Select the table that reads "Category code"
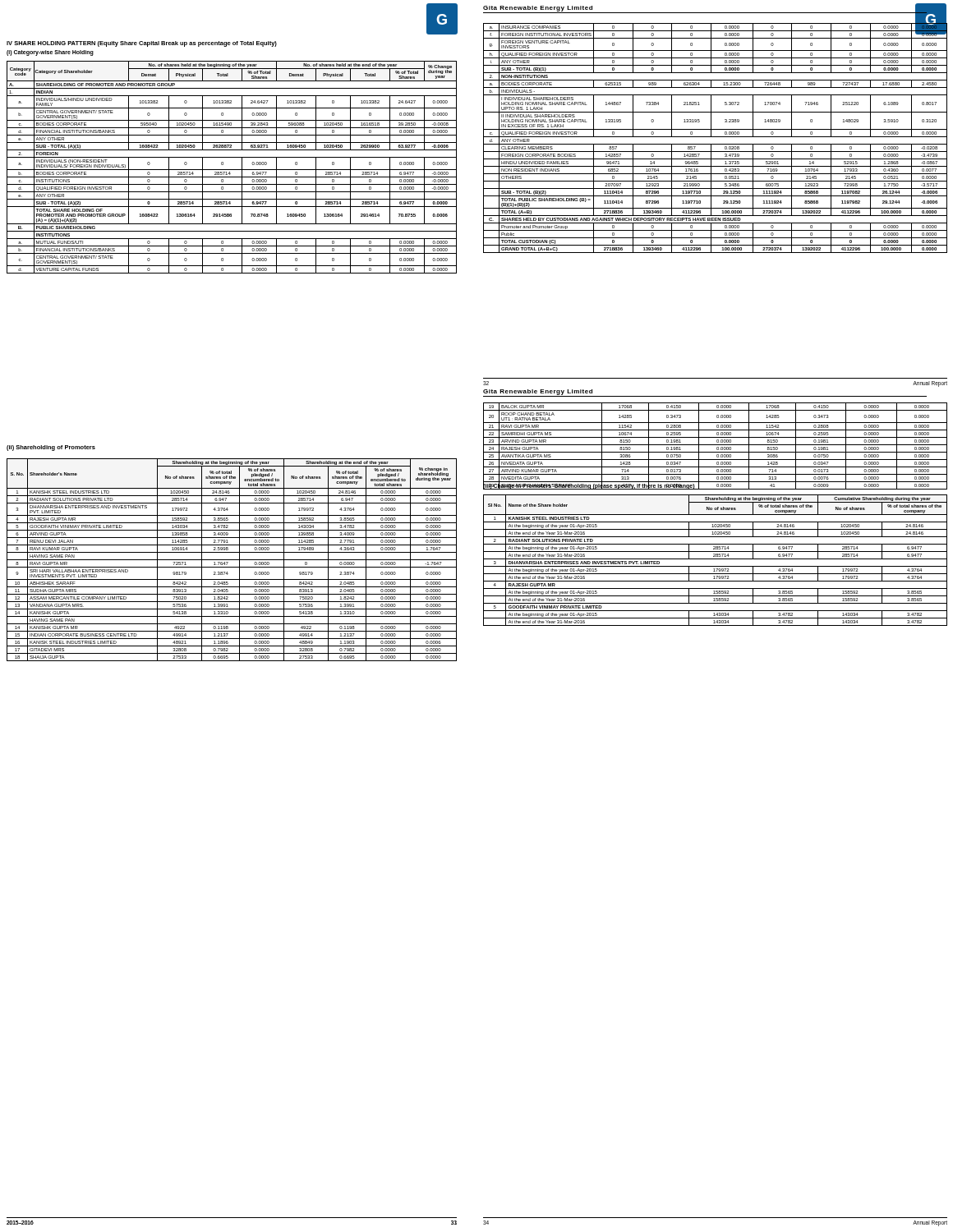Screen dimensions: 1232x953 [x=232, y=167]
